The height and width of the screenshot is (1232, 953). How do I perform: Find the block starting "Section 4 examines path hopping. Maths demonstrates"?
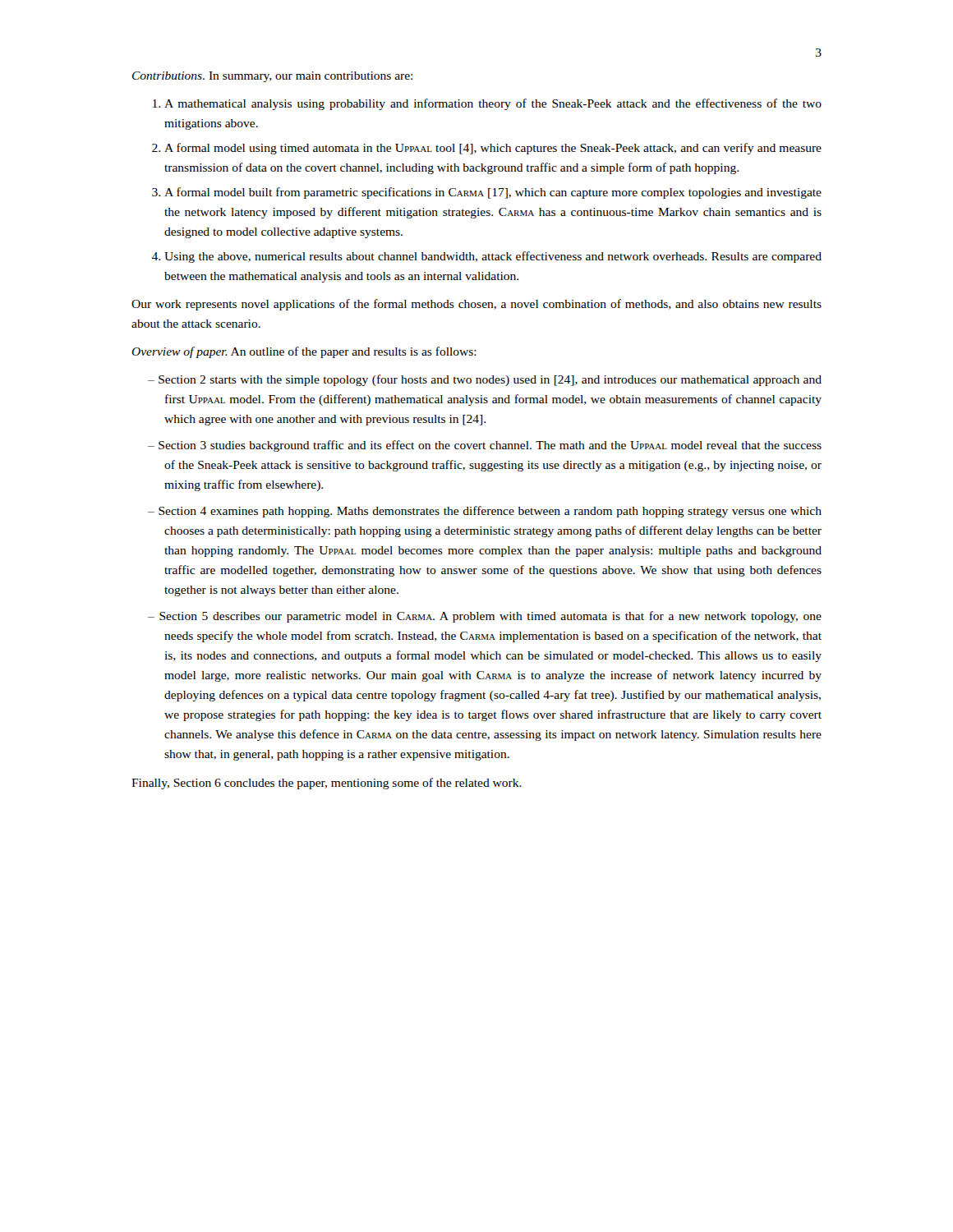click(x=490, y=550)
